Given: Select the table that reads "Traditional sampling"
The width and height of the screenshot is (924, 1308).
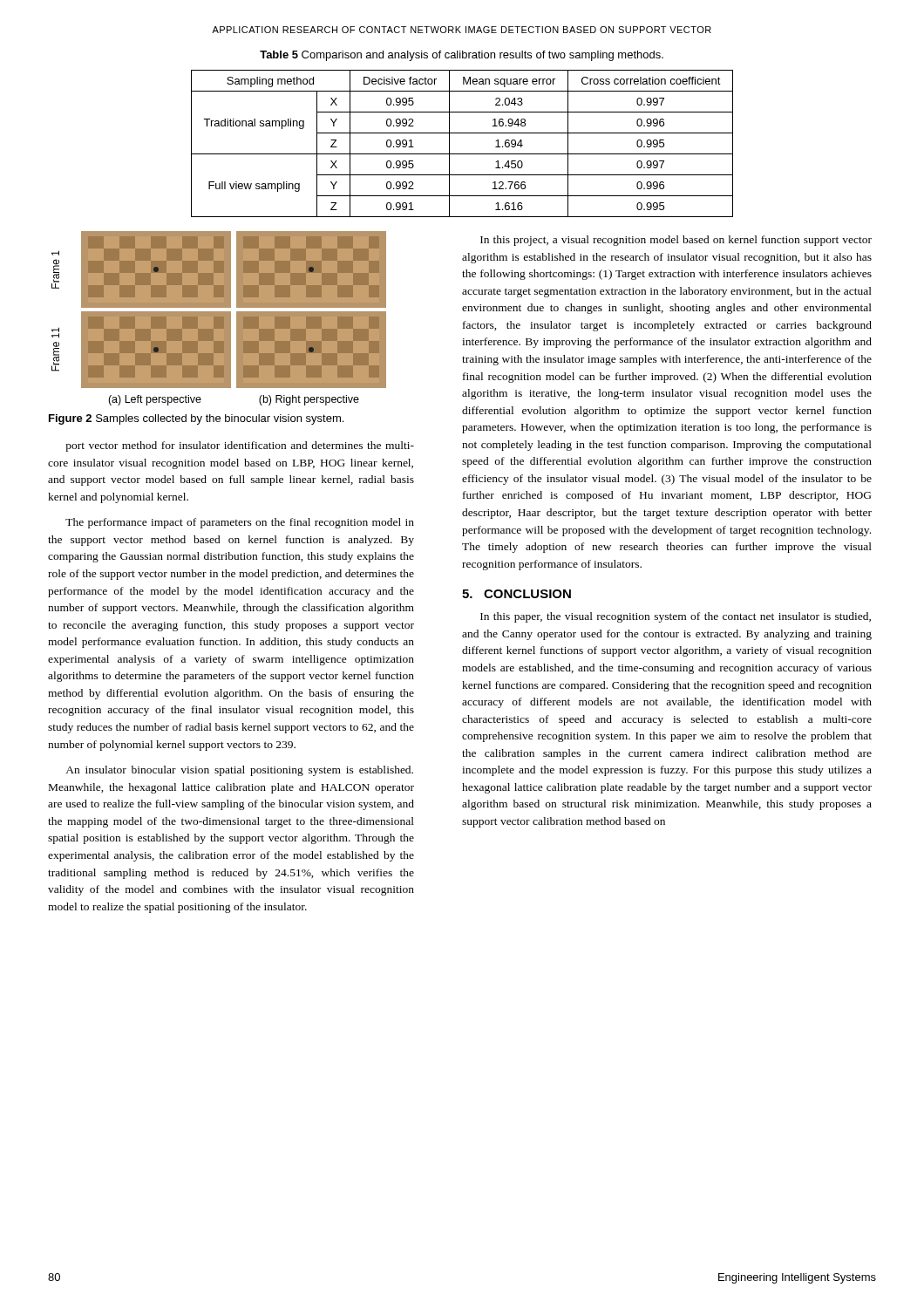Looking at the screenshot, I should click(x=462, y=143).
